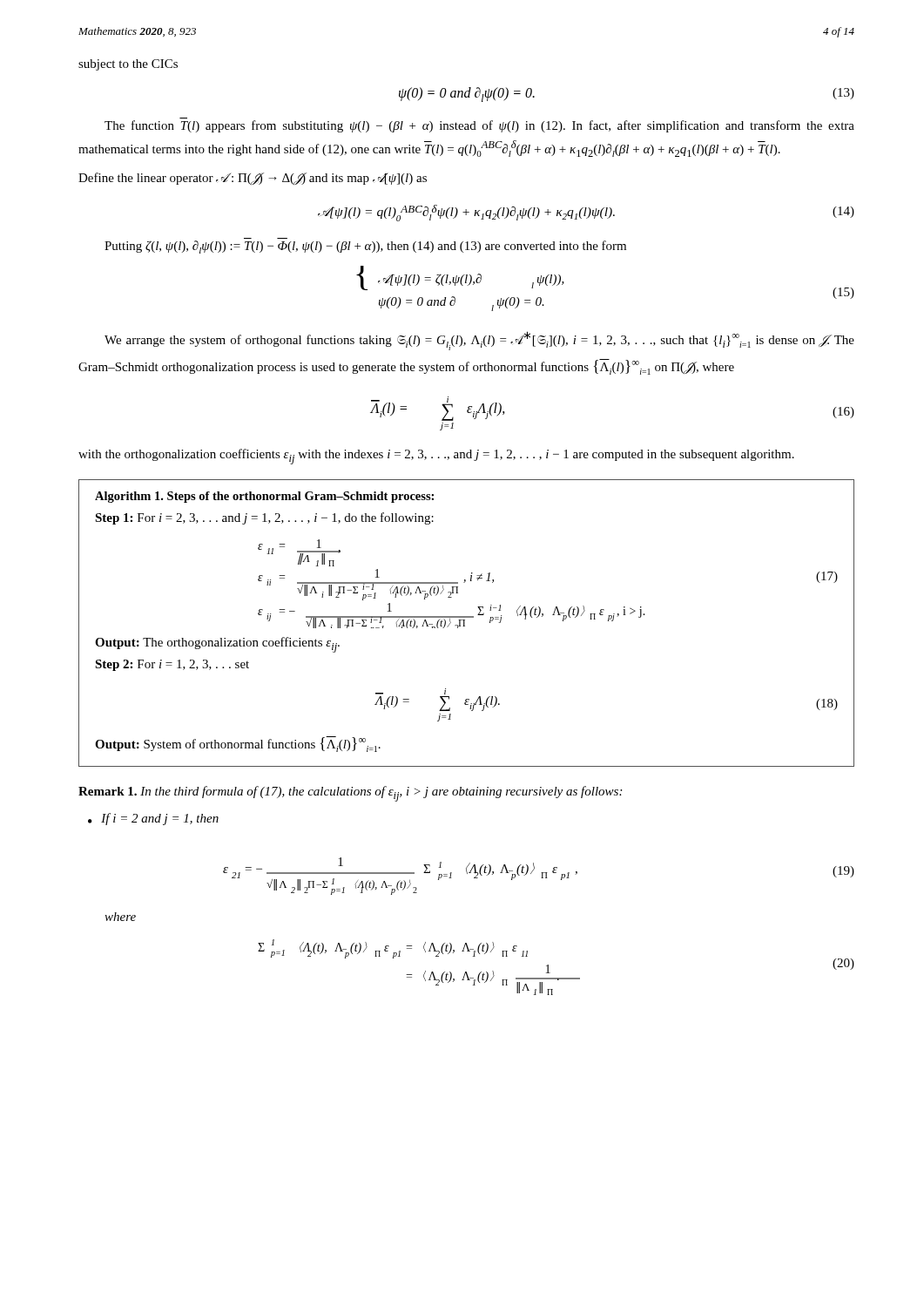Navigate to the passage starting "• If i = 2 and"
The width and height of the screenshot is (924, 1307).
tap(153, 822)
